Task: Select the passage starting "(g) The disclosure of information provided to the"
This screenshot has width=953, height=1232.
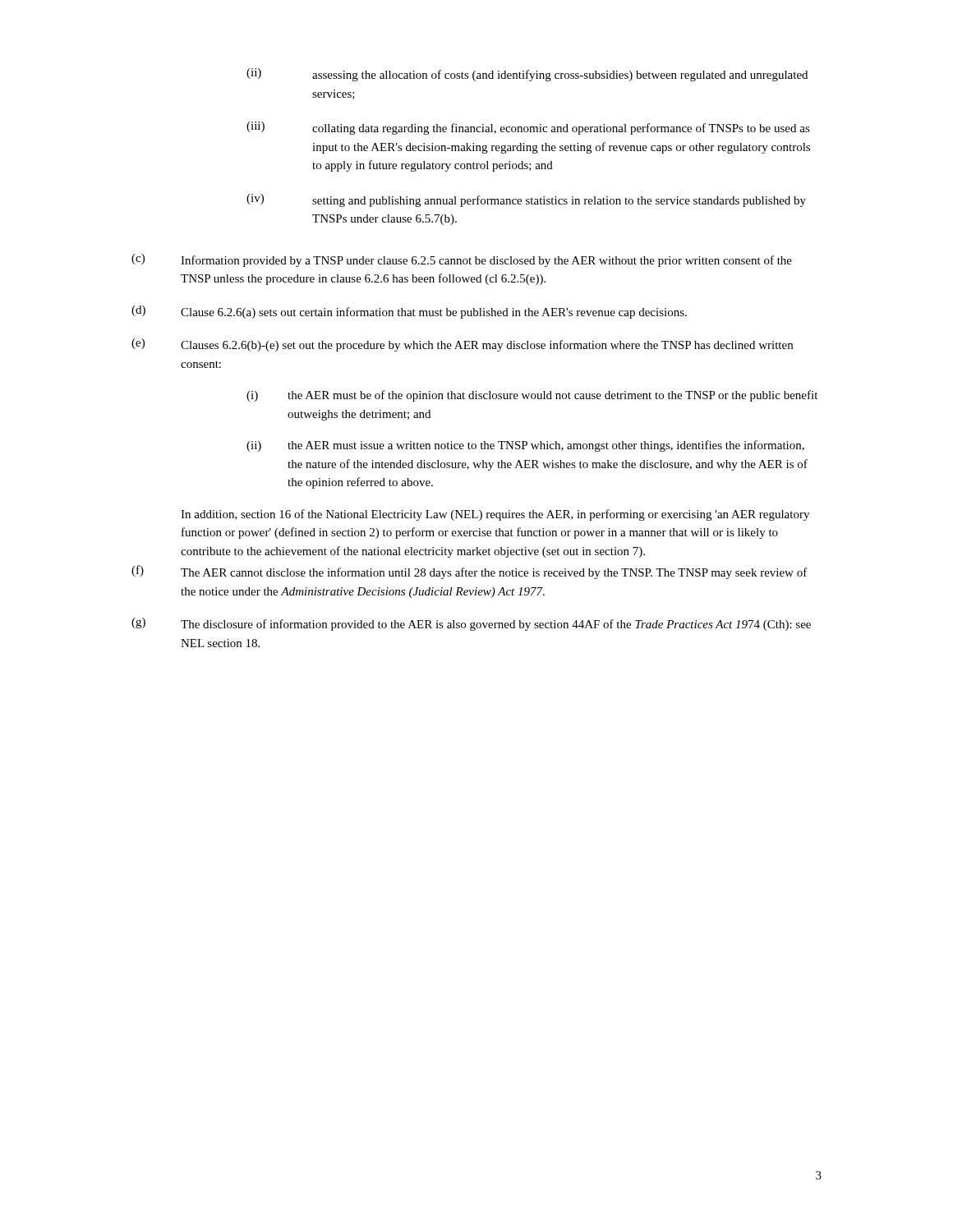Action: tap(476, 634)
